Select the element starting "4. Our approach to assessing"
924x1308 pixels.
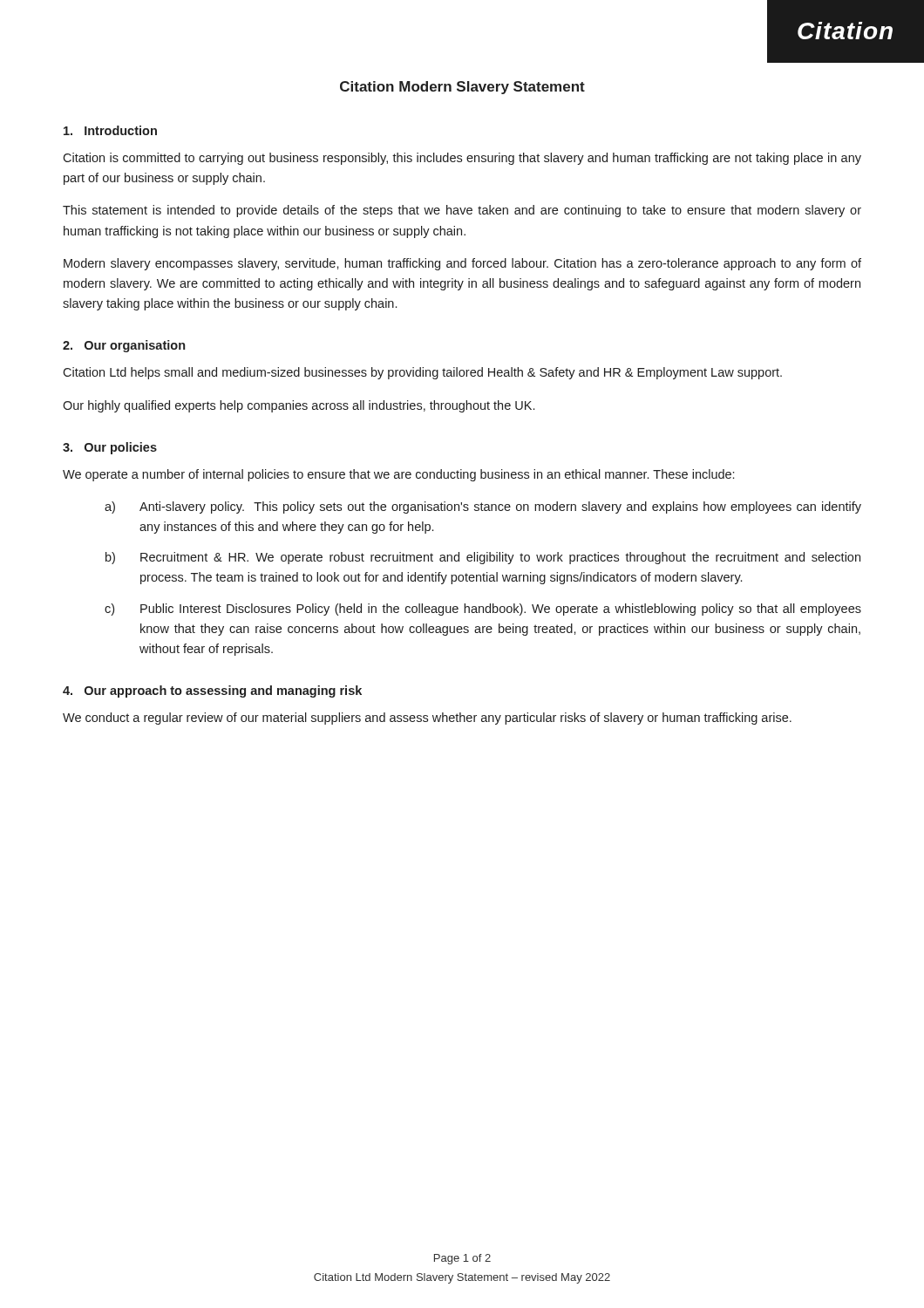pos(212,691)
